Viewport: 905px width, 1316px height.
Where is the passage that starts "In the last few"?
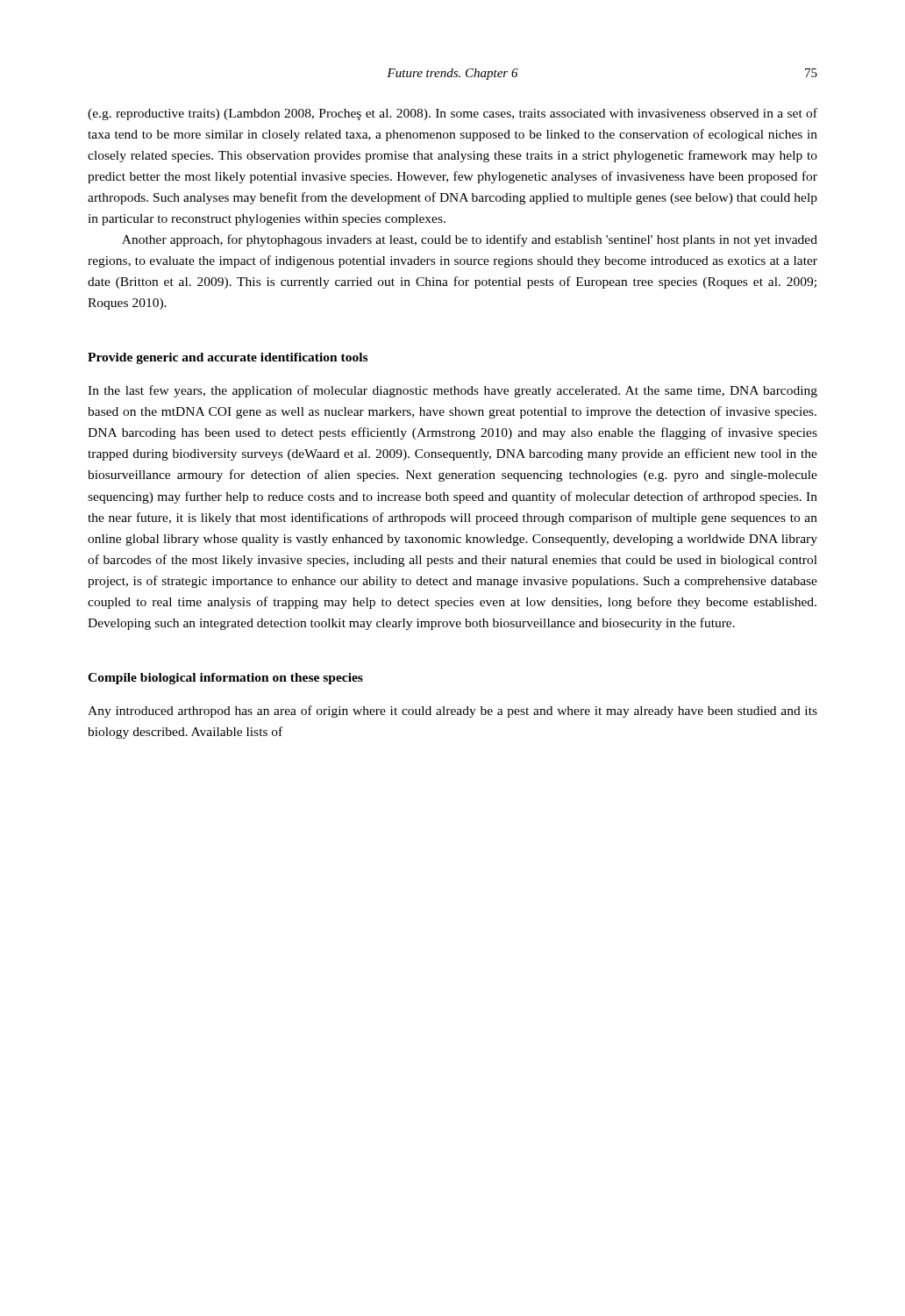pyautogui.click(x=452, y=507)
